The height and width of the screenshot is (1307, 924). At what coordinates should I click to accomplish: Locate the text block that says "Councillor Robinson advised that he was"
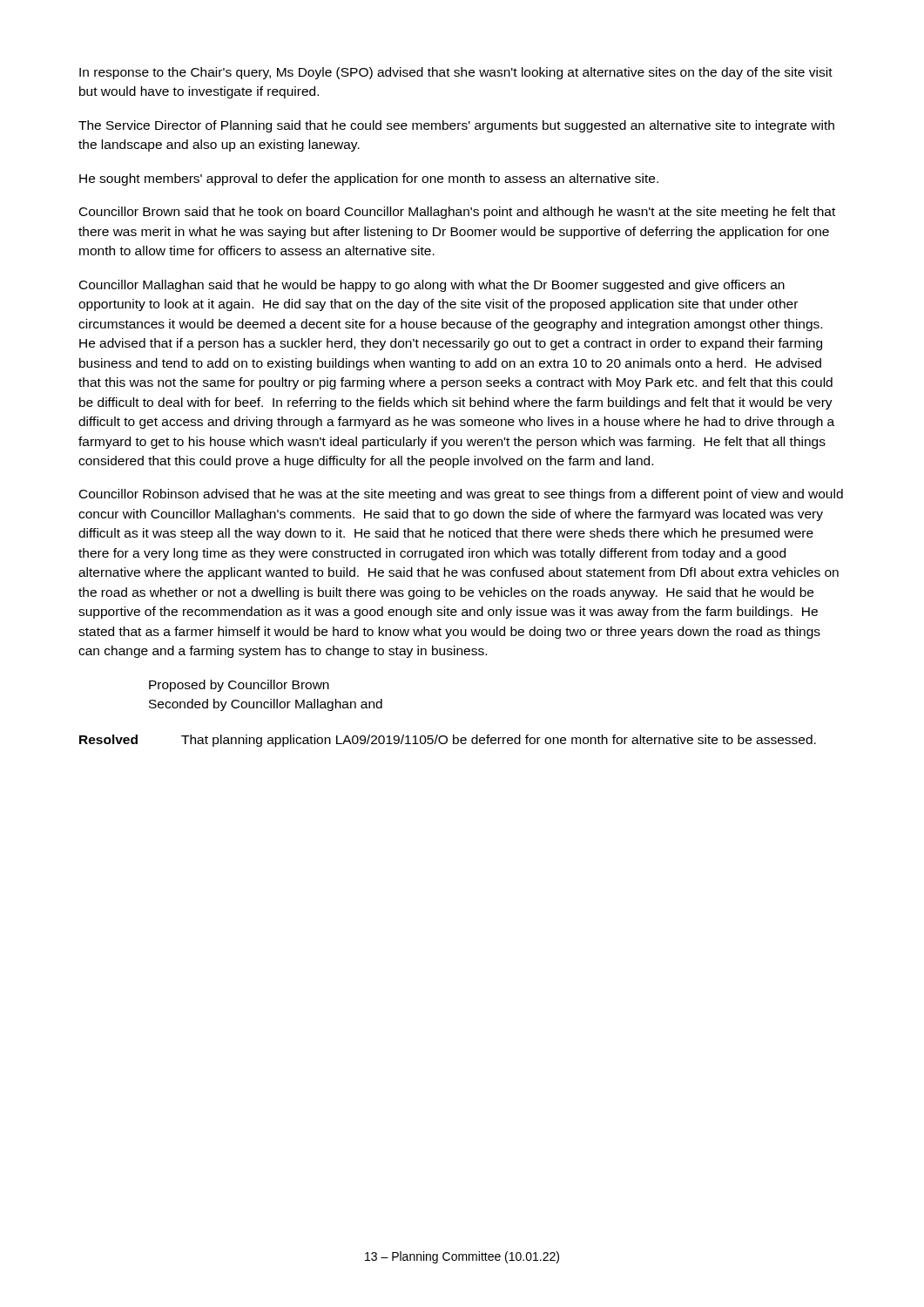(461, 572)
